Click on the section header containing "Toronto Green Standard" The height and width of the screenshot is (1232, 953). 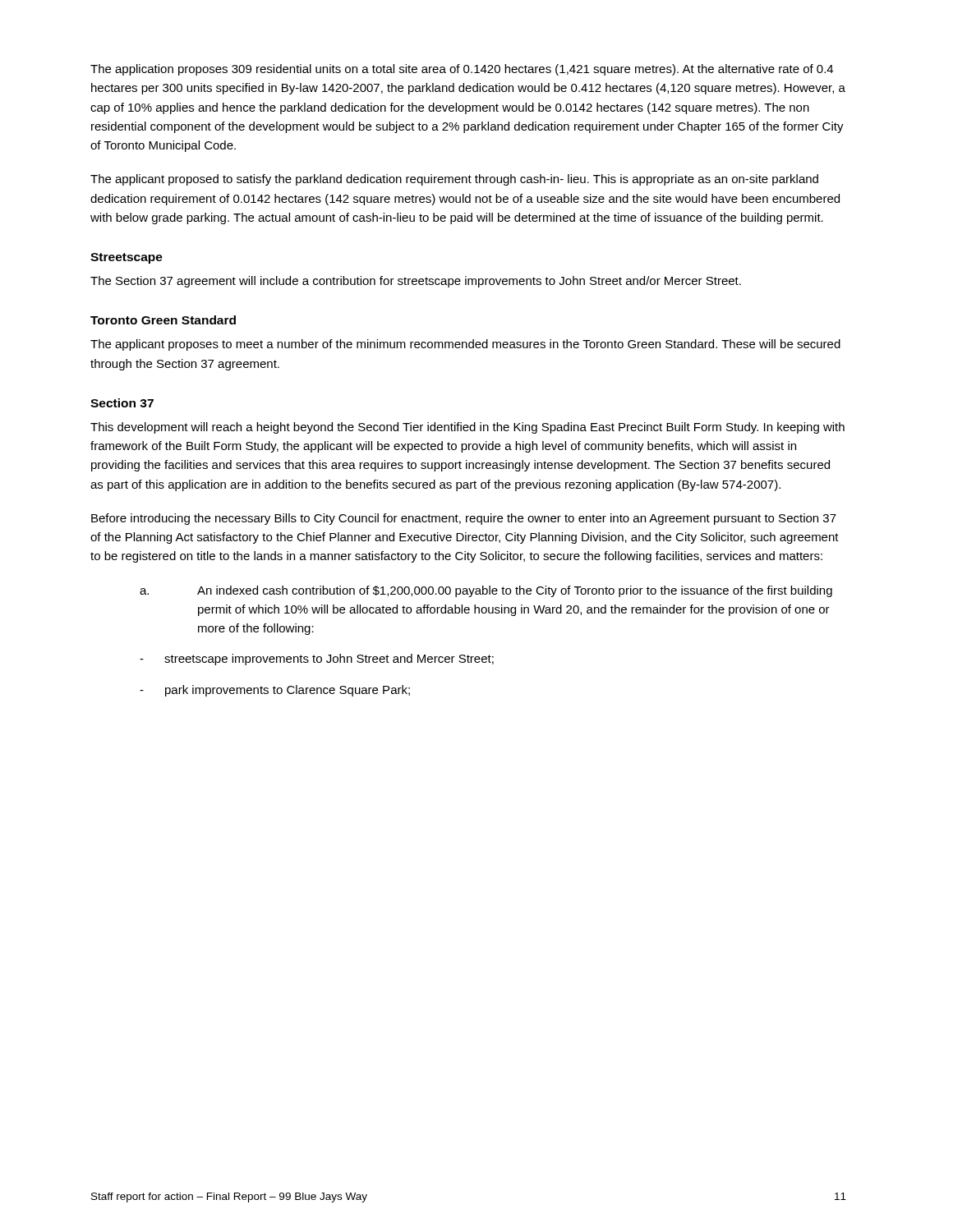click(163, 320)
